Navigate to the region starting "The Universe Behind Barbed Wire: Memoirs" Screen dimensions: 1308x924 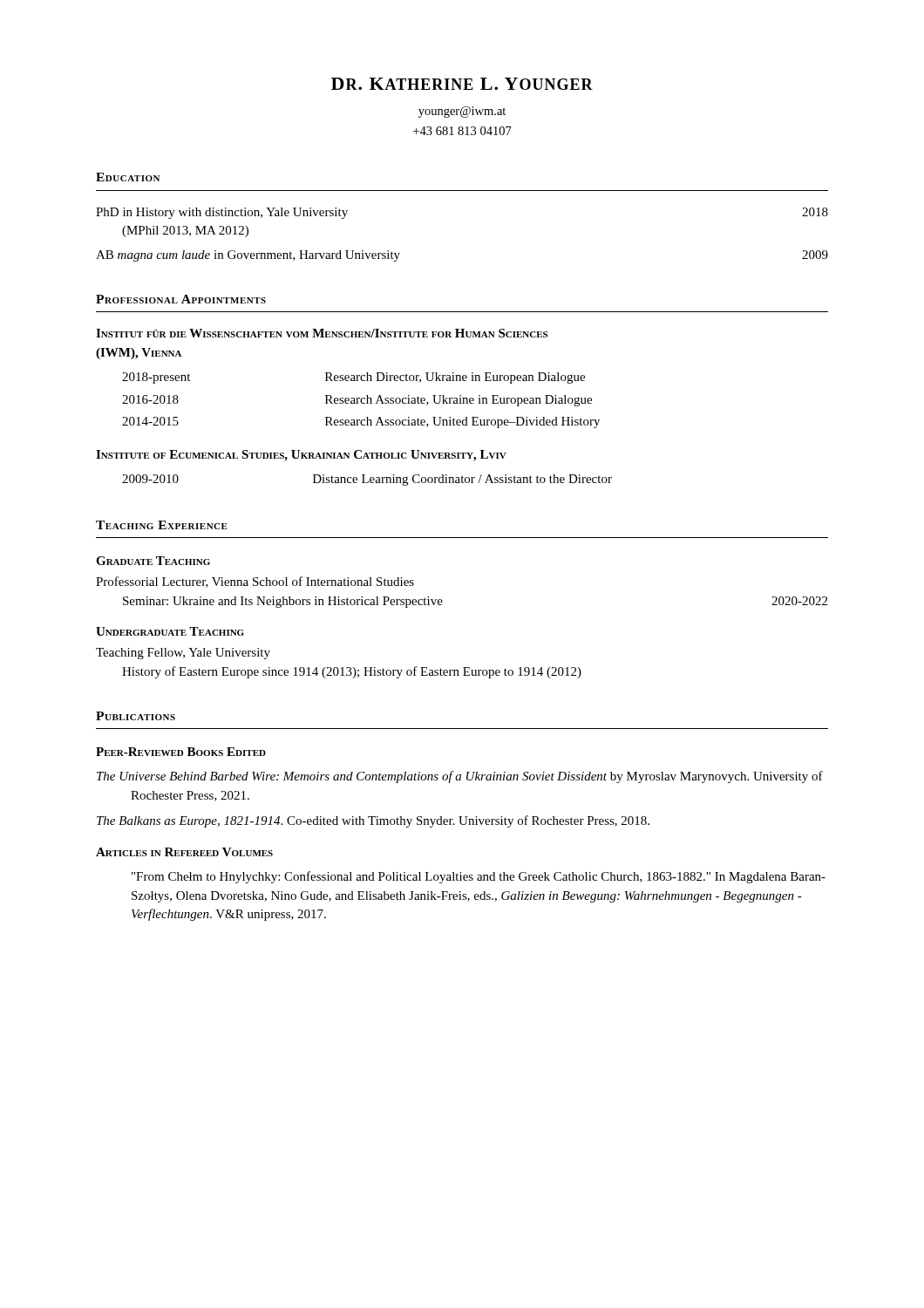(x=460, y=777)
